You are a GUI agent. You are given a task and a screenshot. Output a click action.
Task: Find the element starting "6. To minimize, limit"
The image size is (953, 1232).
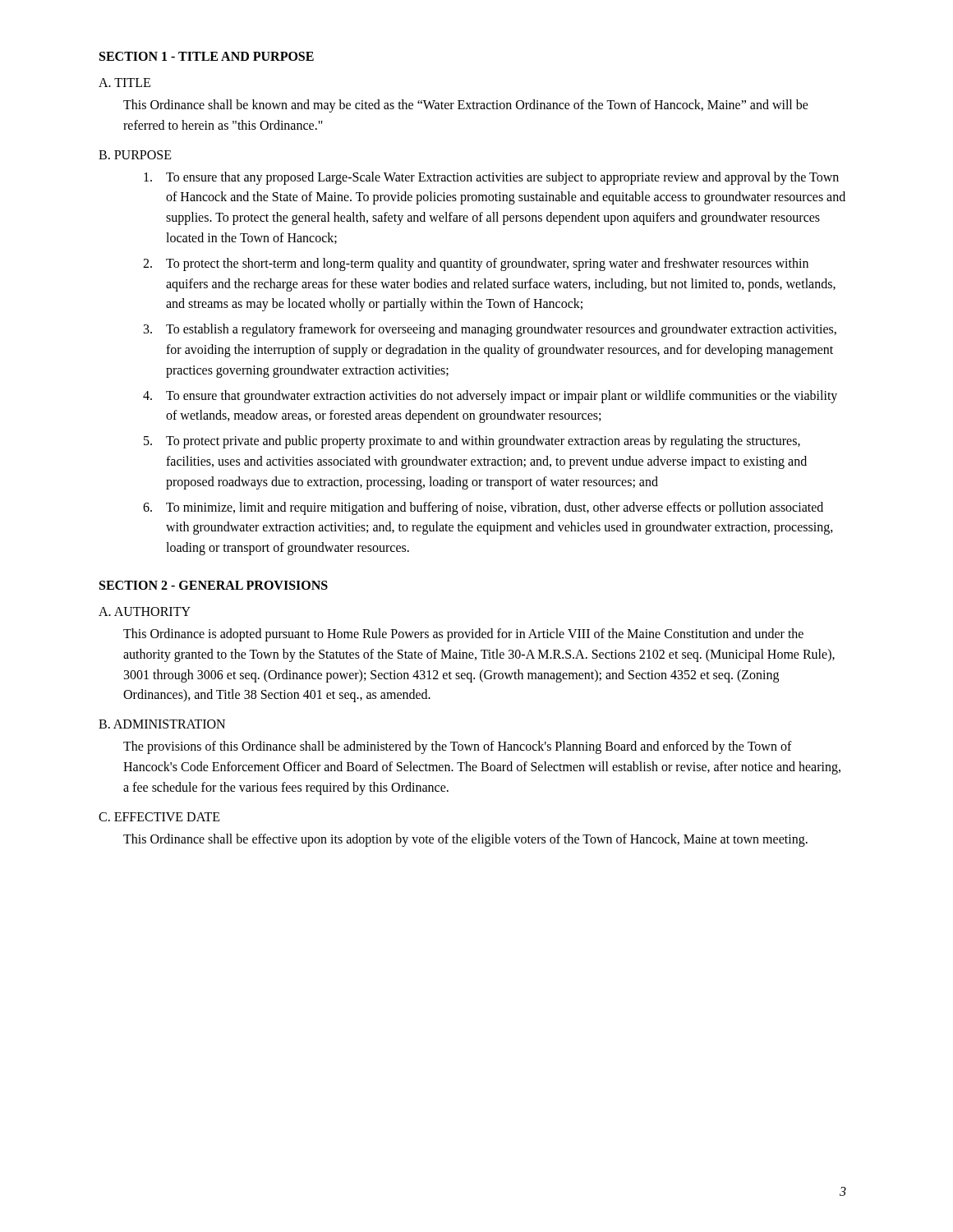point(495,528)
